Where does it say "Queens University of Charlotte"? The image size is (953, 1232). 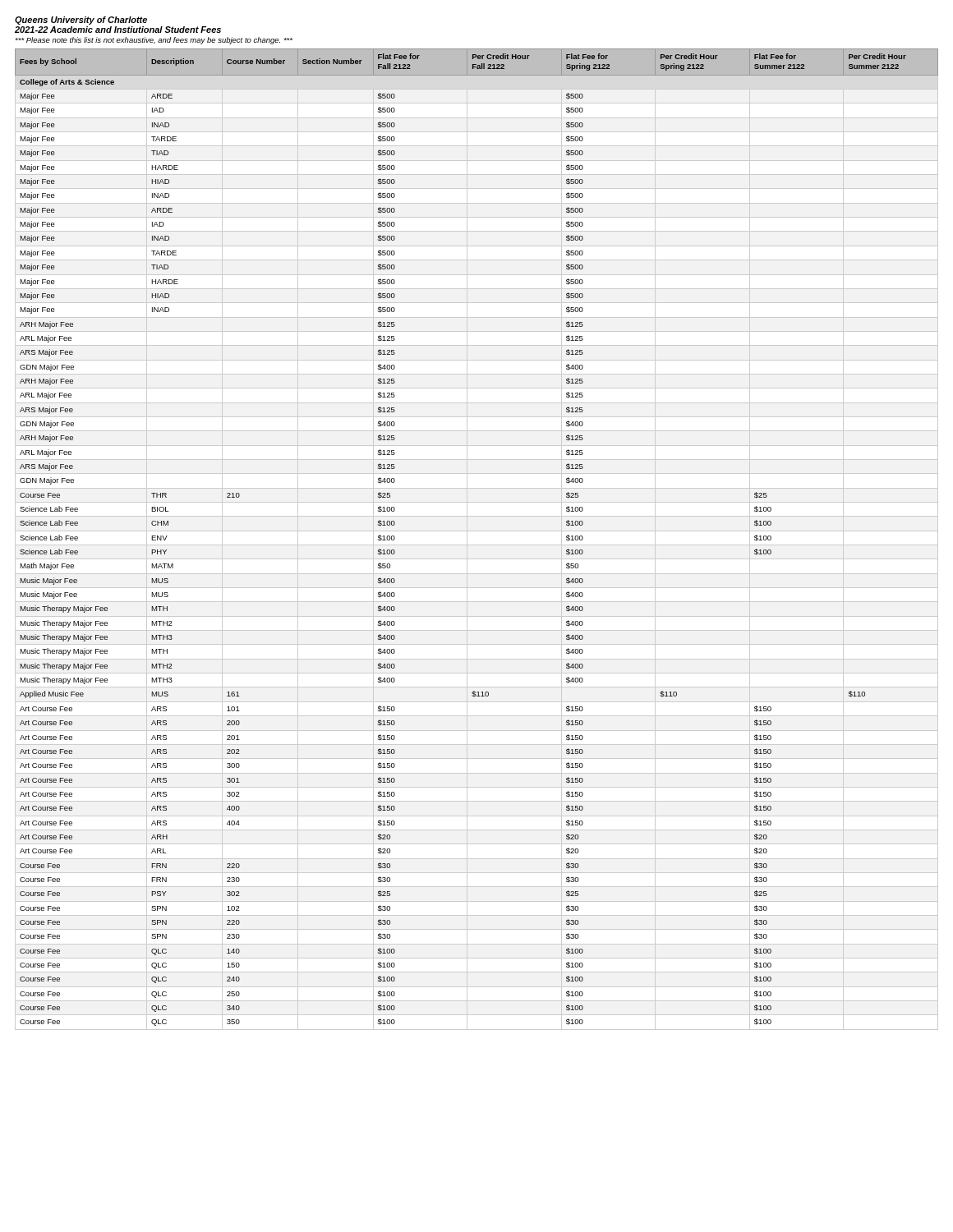81,20
